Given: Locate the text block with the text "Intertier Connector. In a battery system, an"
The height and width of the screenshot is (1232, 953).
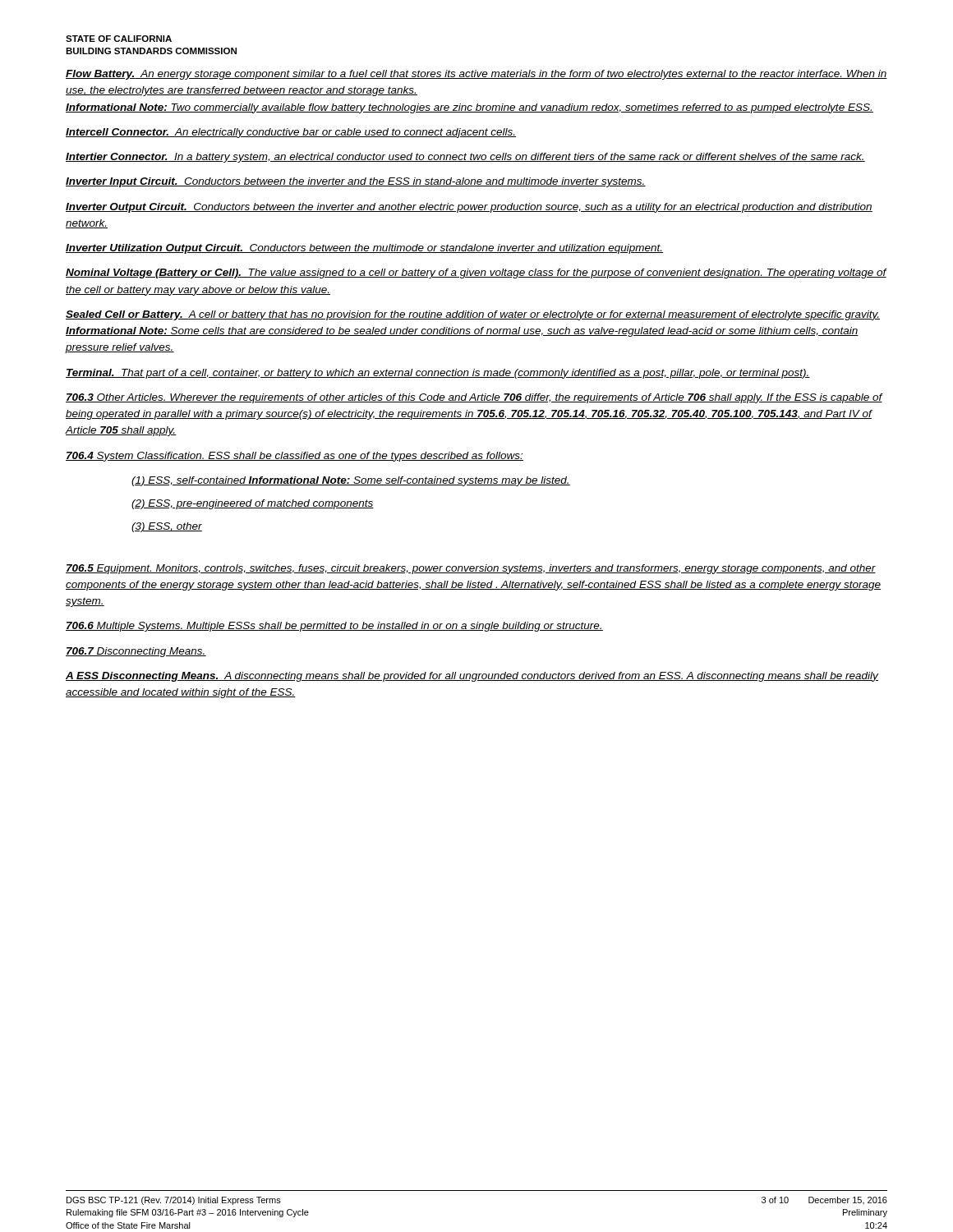Looking at the screenshot, I should (x=465, y=156).
